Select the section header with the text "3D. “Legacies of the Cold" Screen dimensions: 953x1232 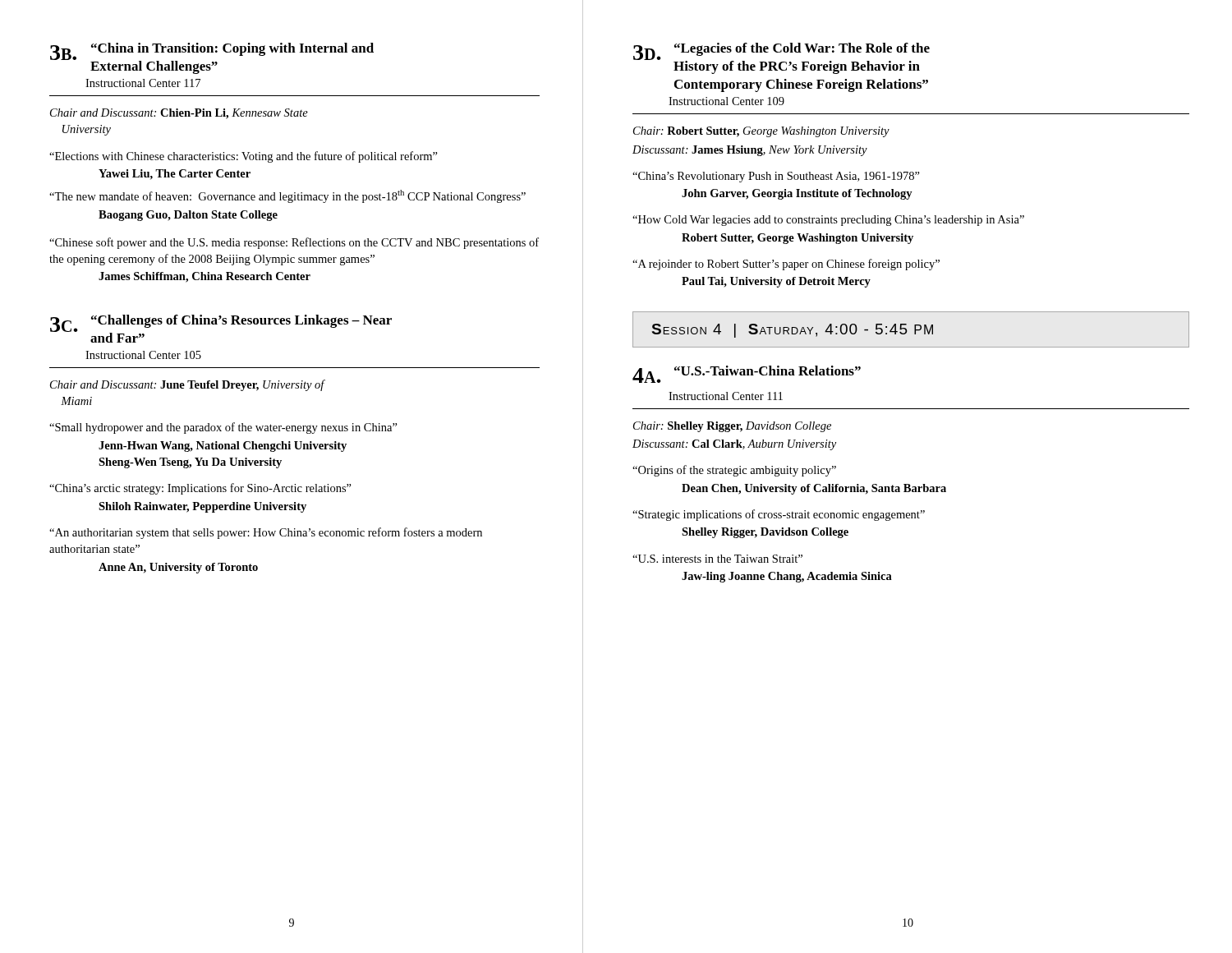[781, 67]
